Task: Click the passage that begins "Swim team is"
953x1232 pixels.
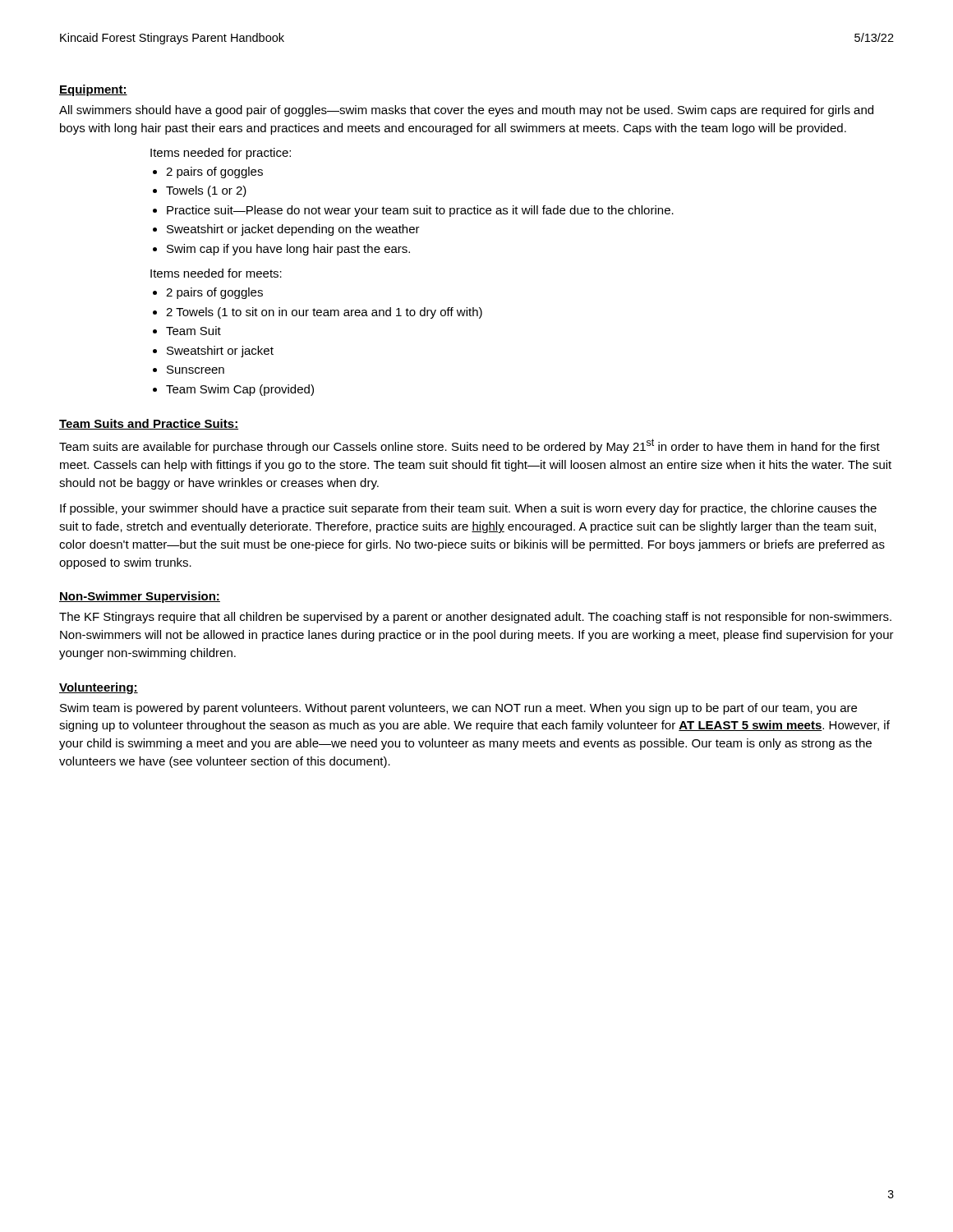Action: pos(474,734)
